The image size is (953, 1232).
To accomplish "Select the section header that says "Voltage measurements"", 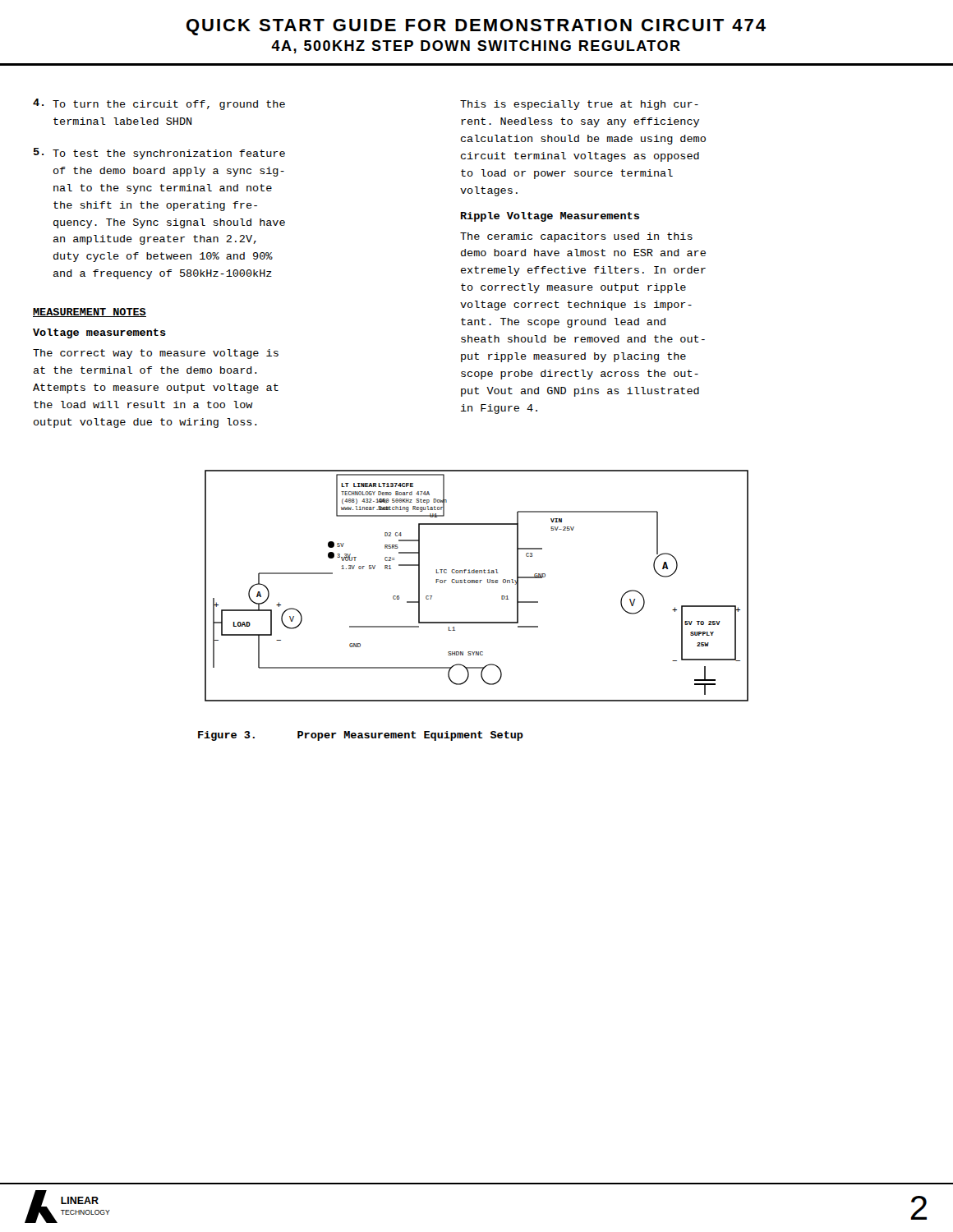I will [x=99, y=333].
